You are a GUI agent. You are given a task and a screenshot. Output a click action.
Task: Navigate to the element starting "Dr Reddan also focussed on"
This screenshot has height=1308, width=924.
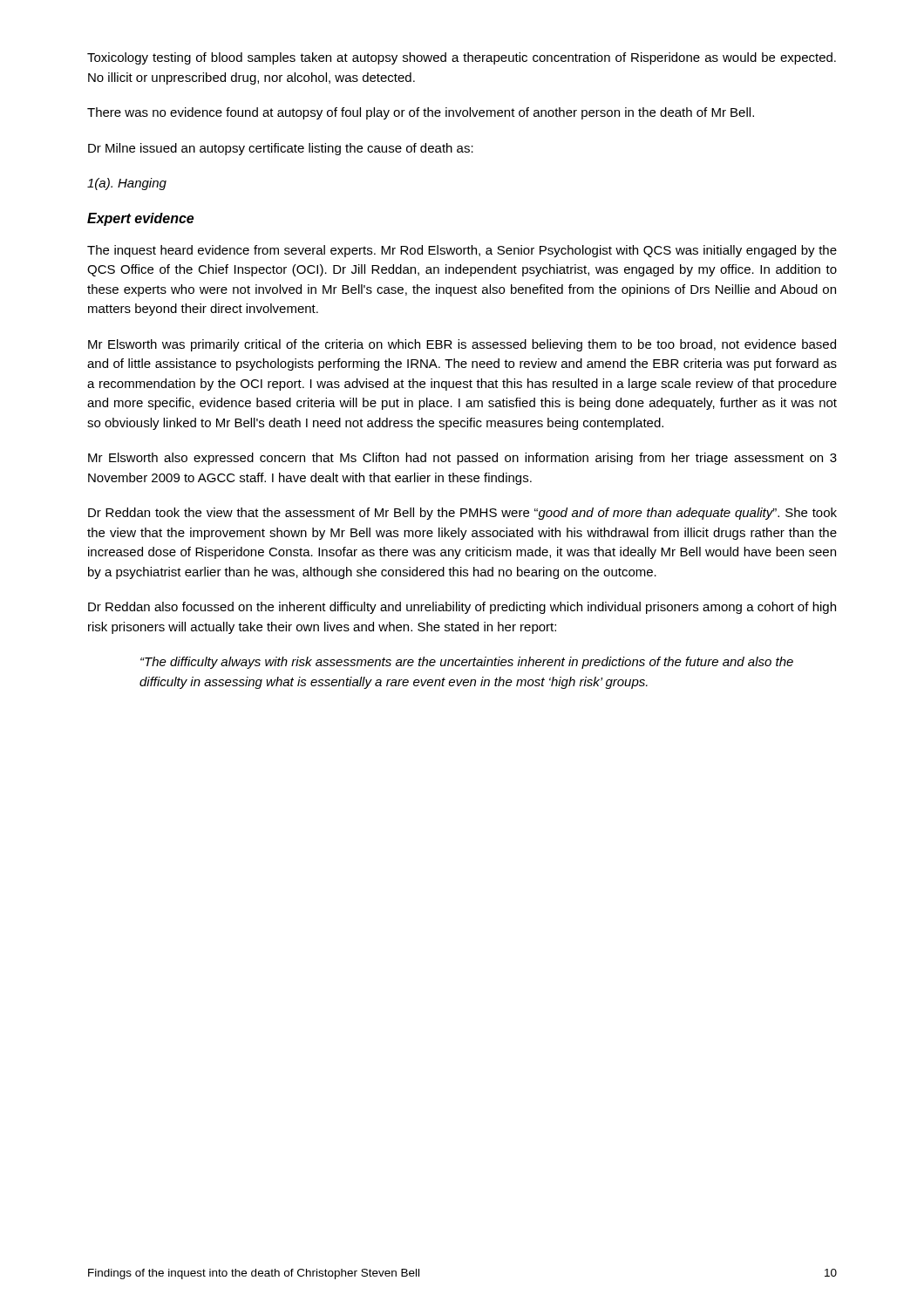pos(462,617)
